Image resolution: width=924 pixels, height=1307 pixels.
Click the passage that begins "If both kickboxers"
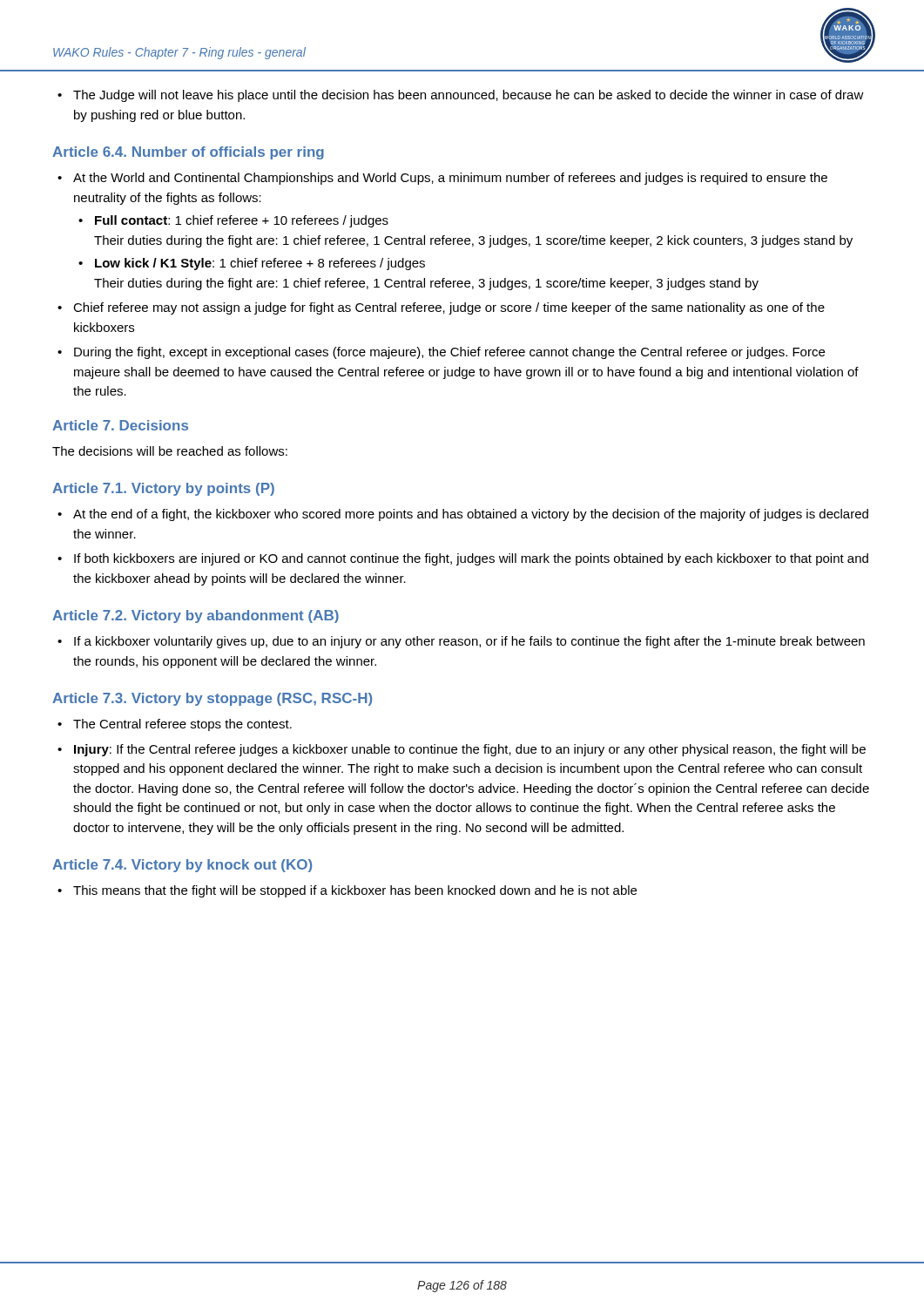pyautogui.click(x=471, y=568)
